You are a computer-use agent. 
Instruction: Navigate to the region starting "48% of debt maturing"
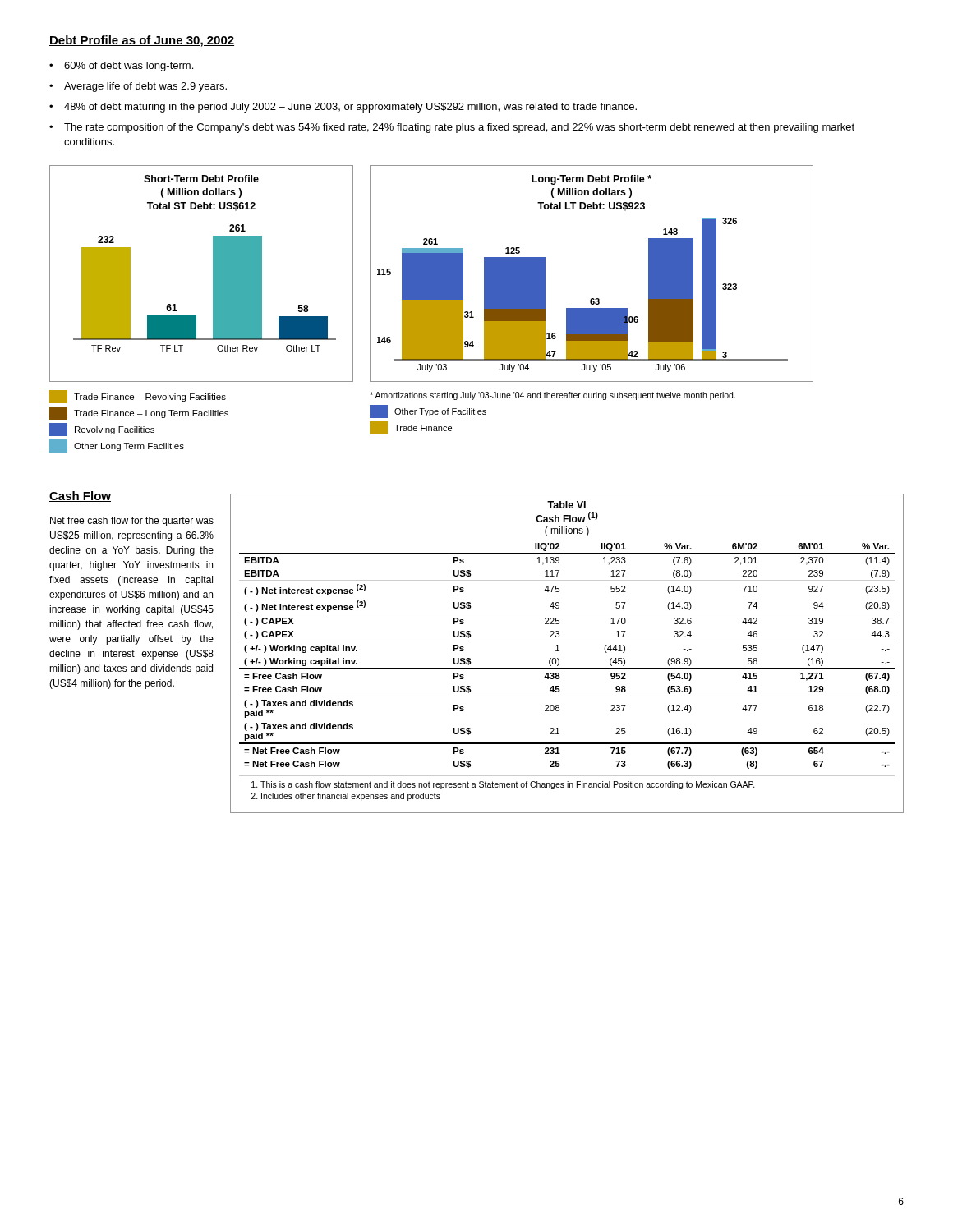tap(351, 106)
